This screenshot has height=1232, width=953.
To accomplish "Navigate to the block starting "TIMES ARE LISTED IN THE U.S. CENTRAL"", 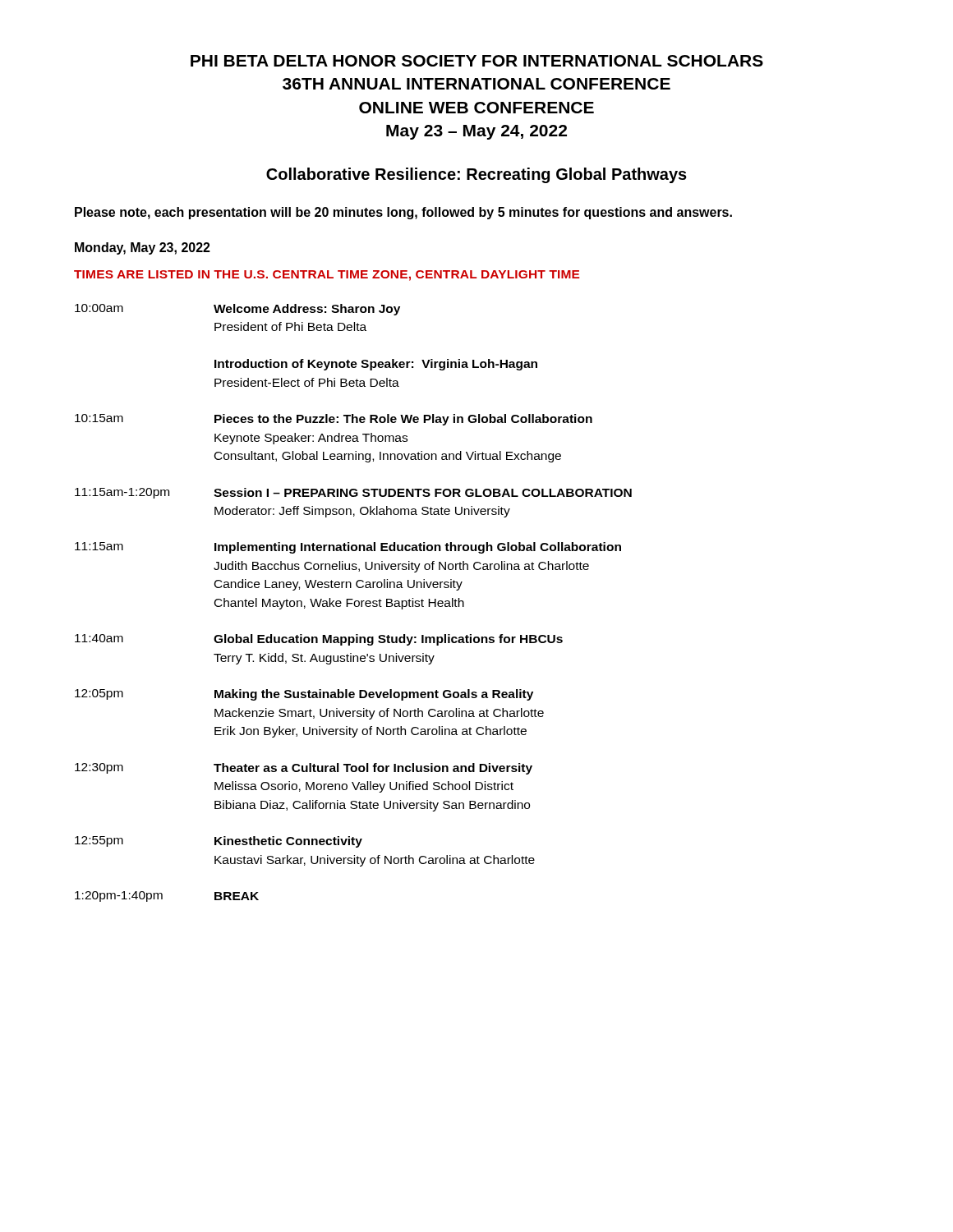I will (327, 274).
